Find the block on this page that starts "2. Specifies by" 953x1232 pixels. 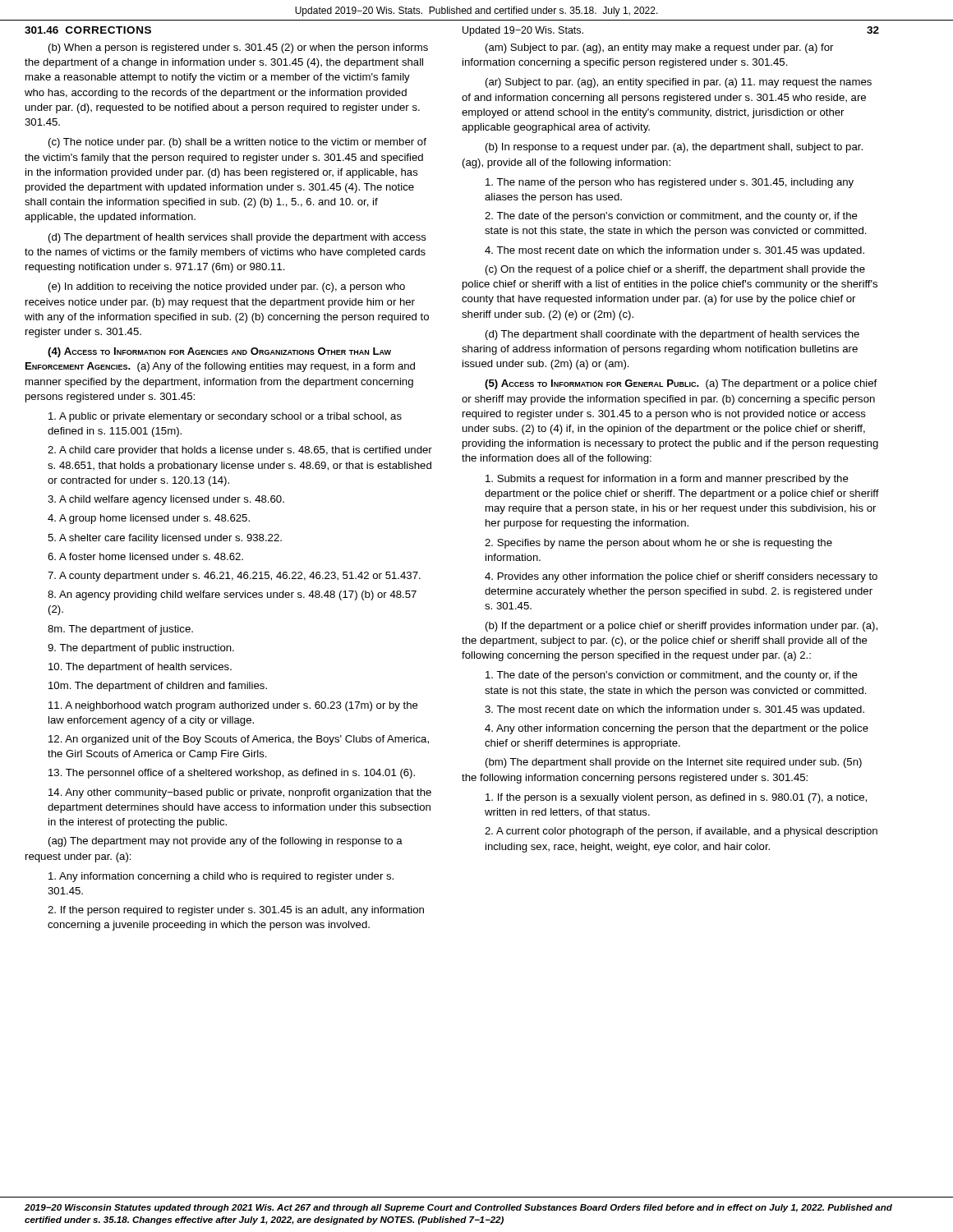click(x=670, y=550)
